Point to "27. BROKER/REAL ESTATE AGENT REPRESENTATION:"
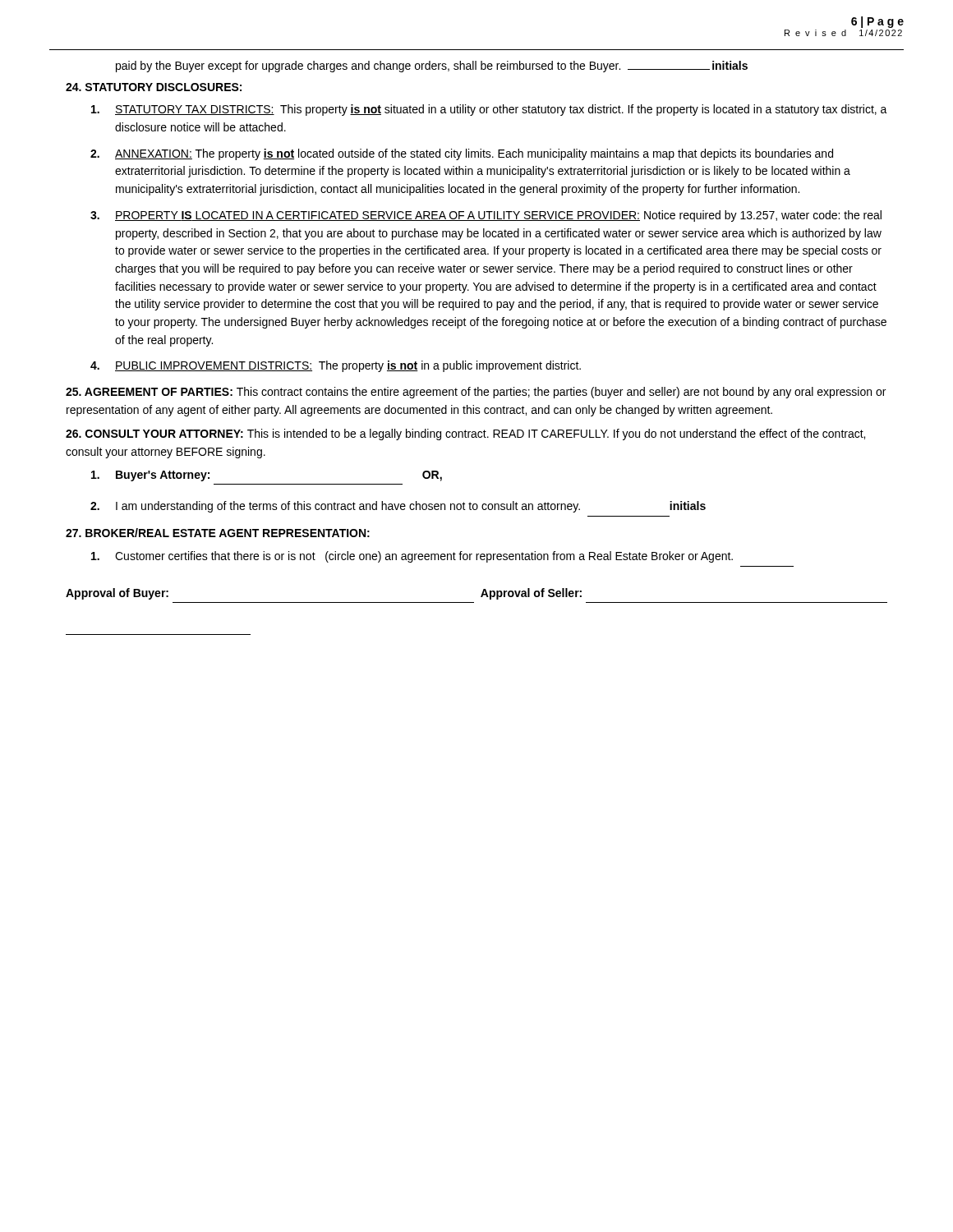953x1232 pixels. (x=218, y=533)
